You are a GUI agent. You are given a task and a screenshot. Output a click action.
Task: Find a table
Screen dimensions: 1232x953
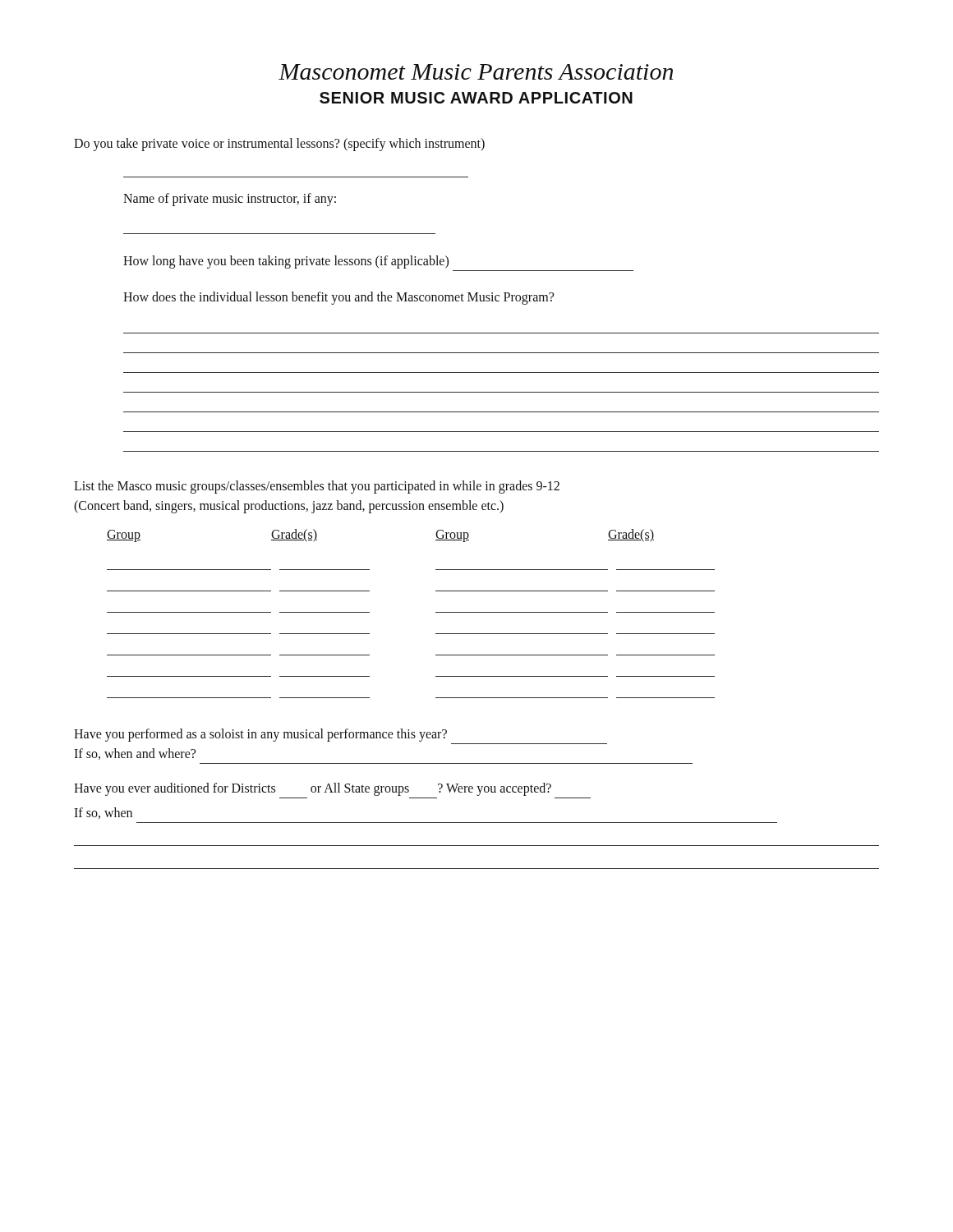pos(493,613)
